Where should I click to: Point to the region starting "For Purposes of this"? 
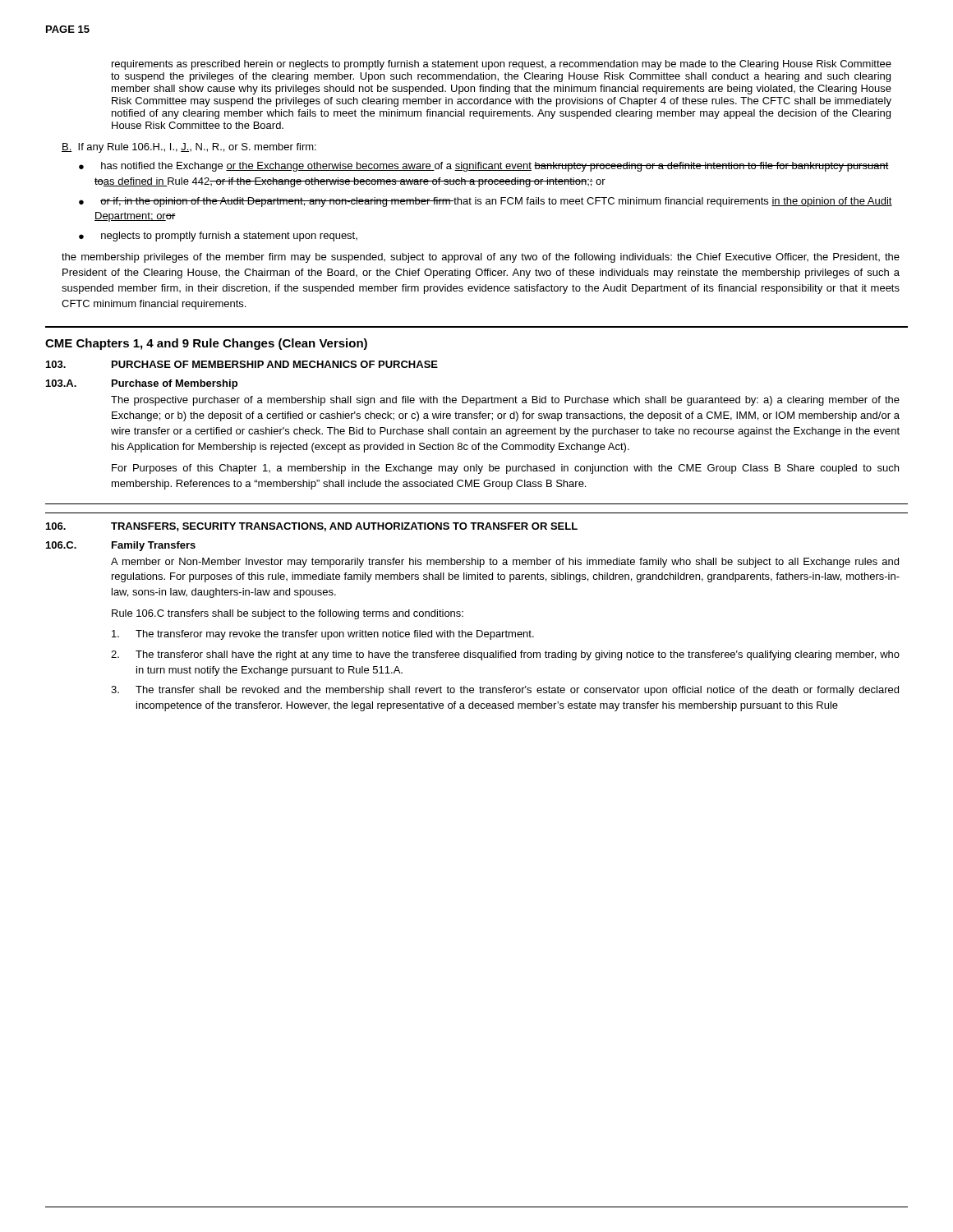pyautogui.click(x=505, y=475)
